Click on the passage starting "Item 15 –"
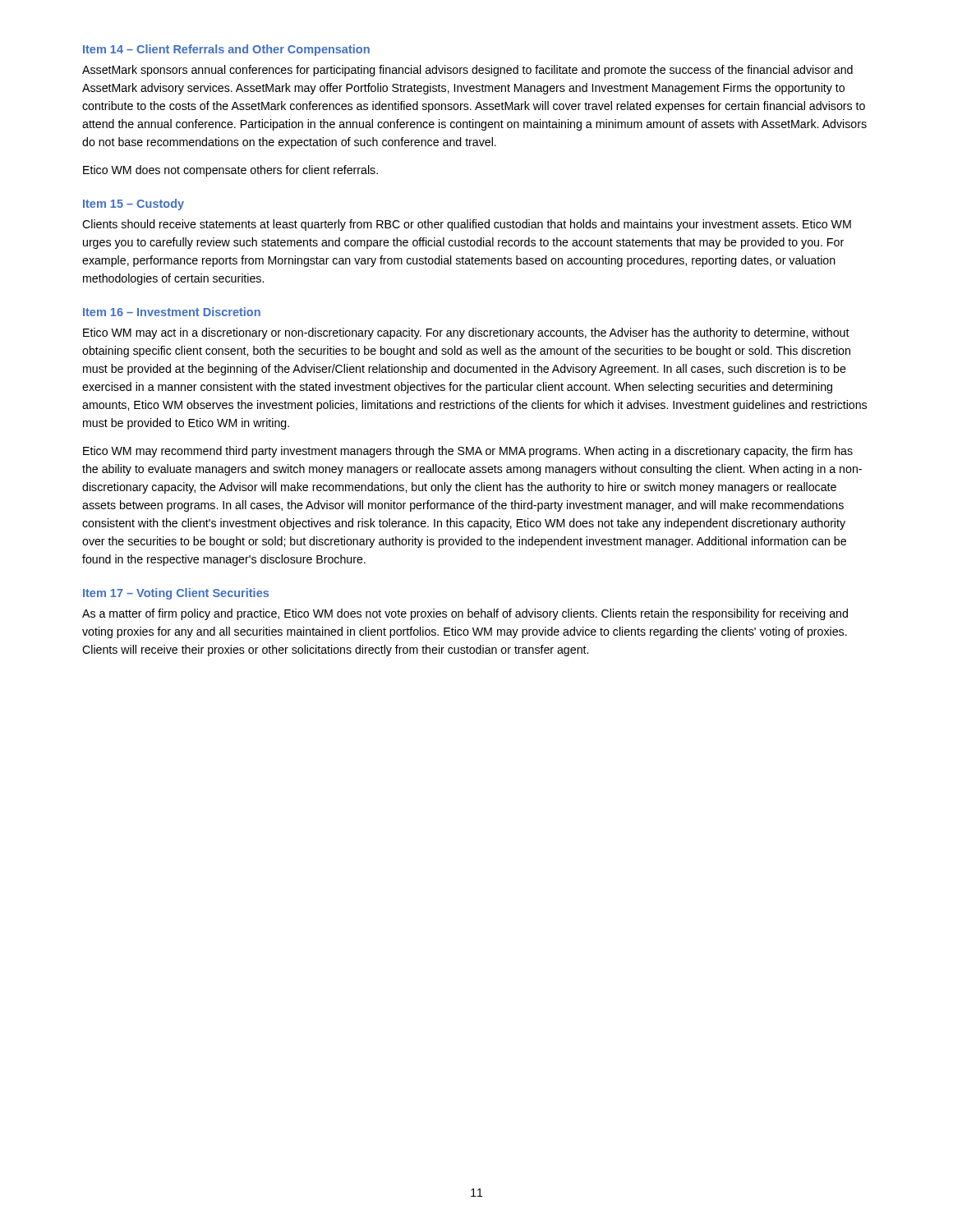 tap(134, 205)
